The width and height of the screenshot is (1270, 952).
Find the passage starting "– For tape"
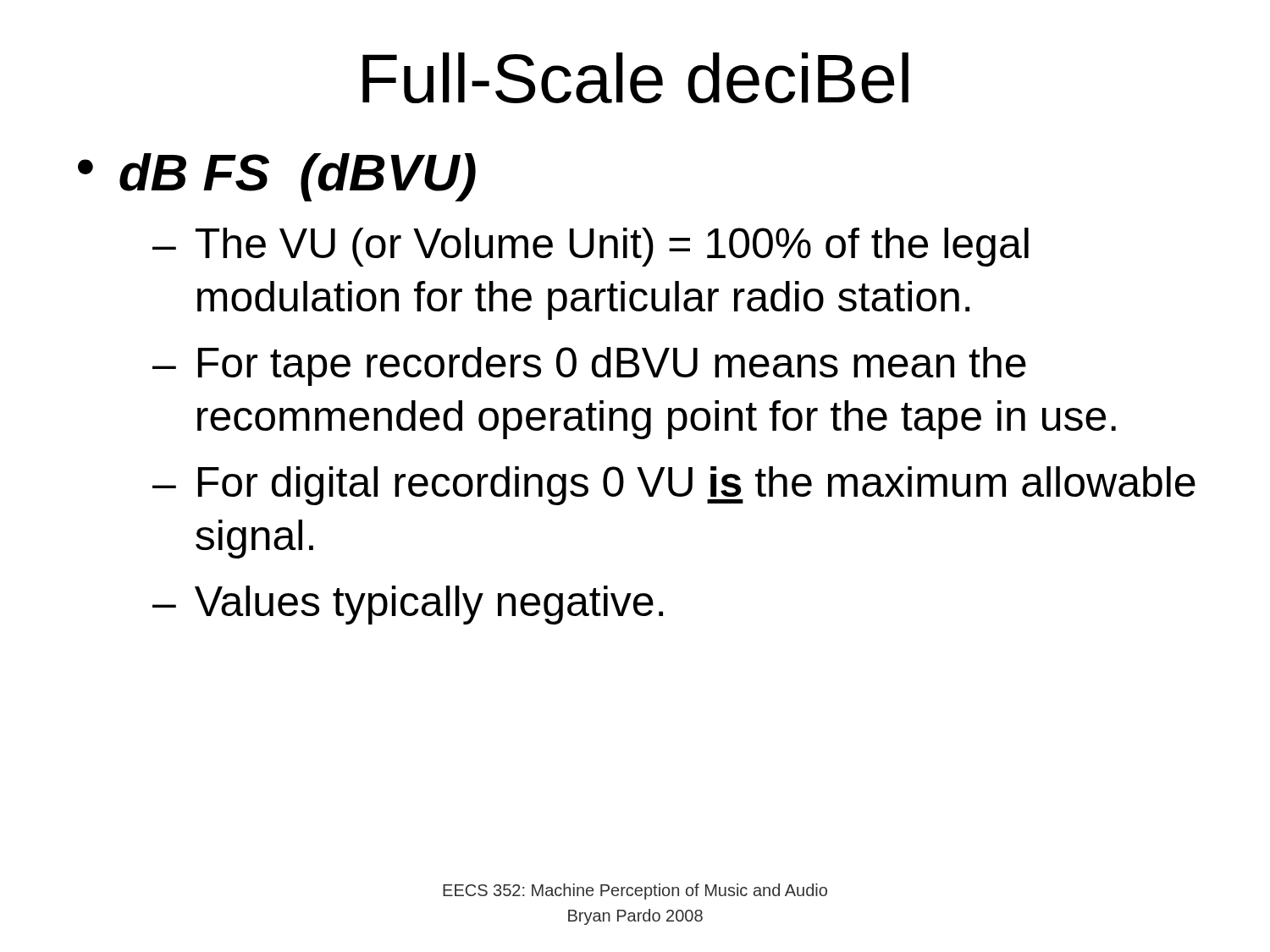pos(677,390)
